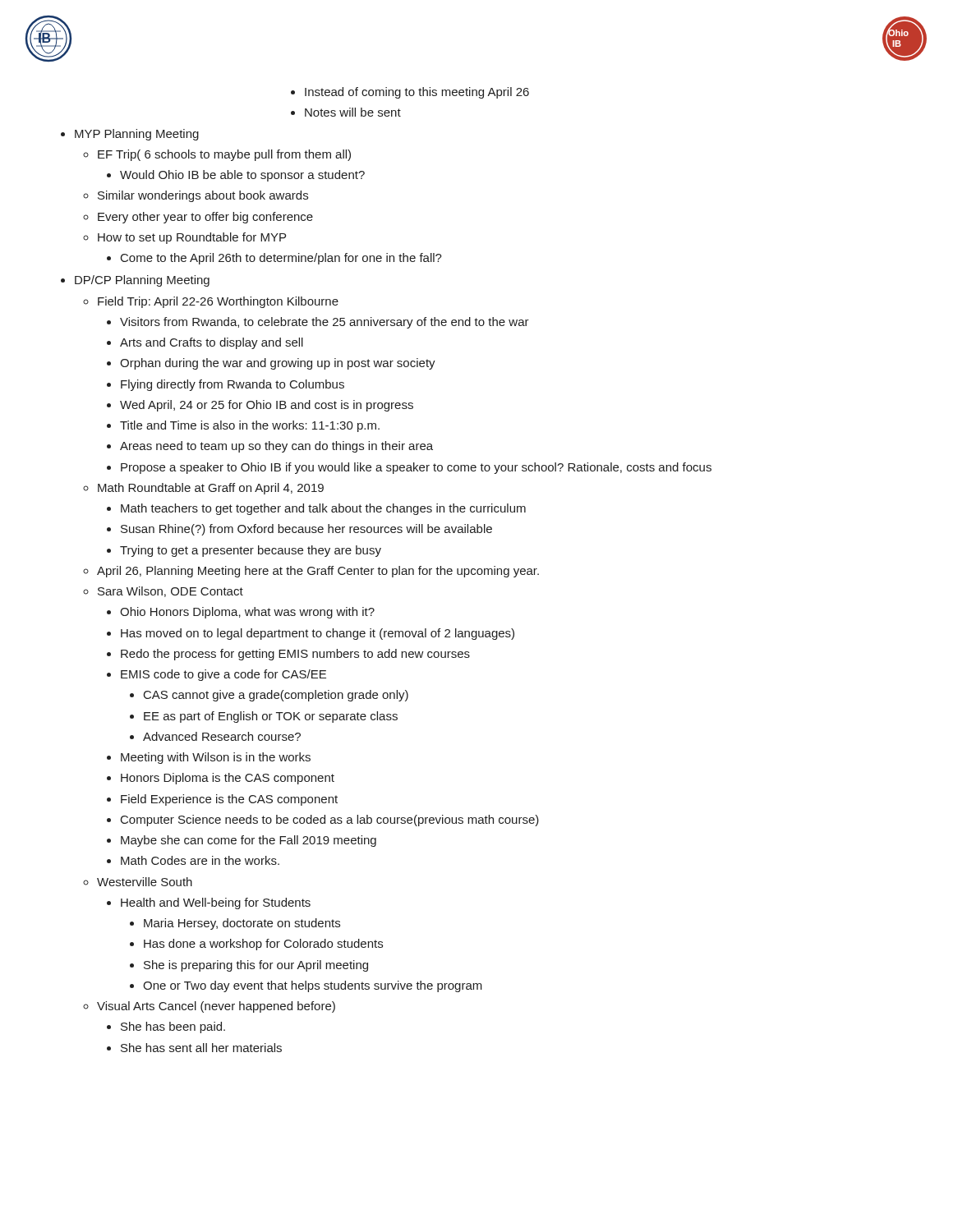Click on the text block starting "Trying to get a presenter because"
The height and width of the screenshot is (1232, 953).
pyautogui.click(x=251, y=549)
